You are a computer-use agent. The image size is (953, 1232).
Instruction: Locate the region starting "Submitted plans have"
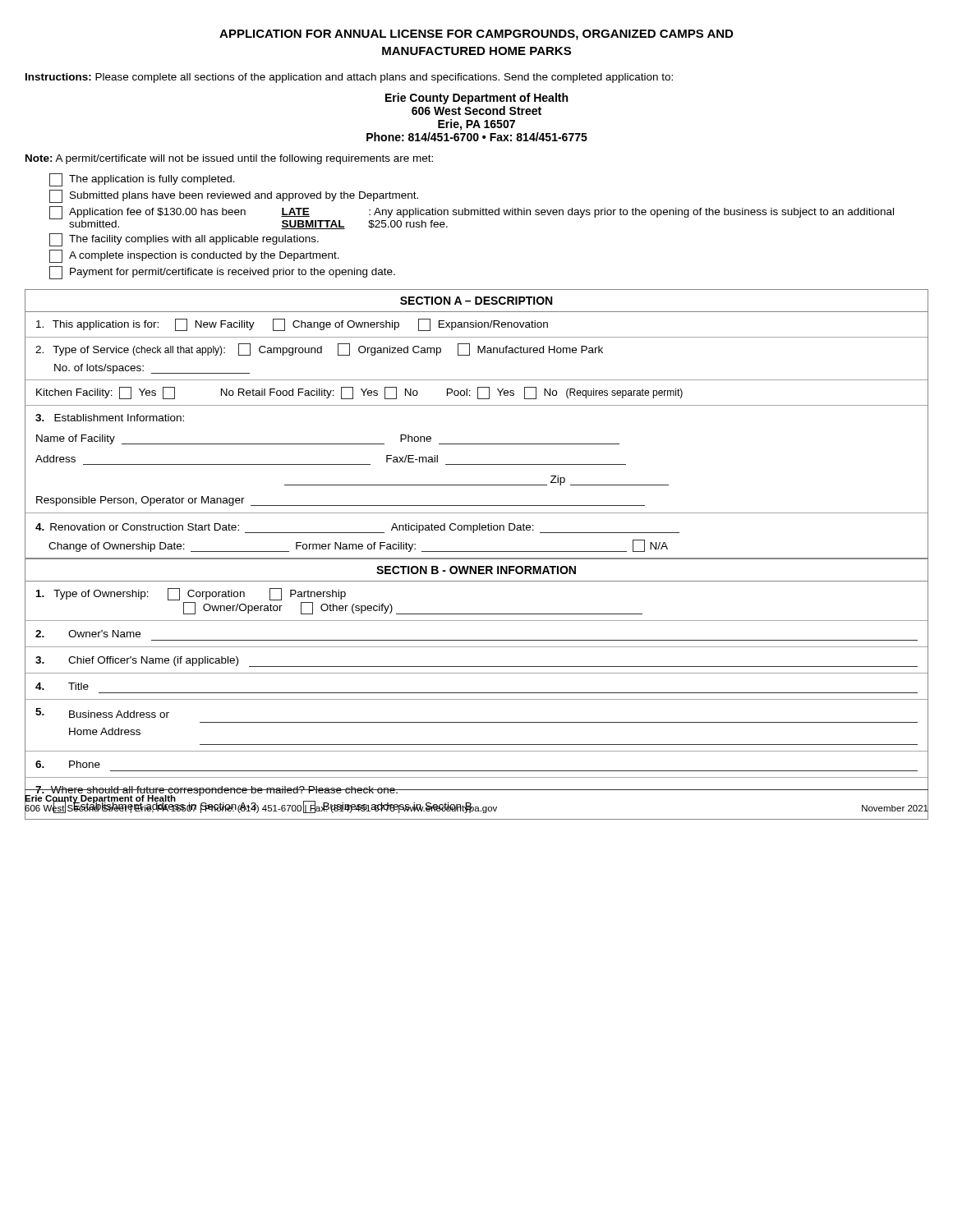tap(234, 196)
